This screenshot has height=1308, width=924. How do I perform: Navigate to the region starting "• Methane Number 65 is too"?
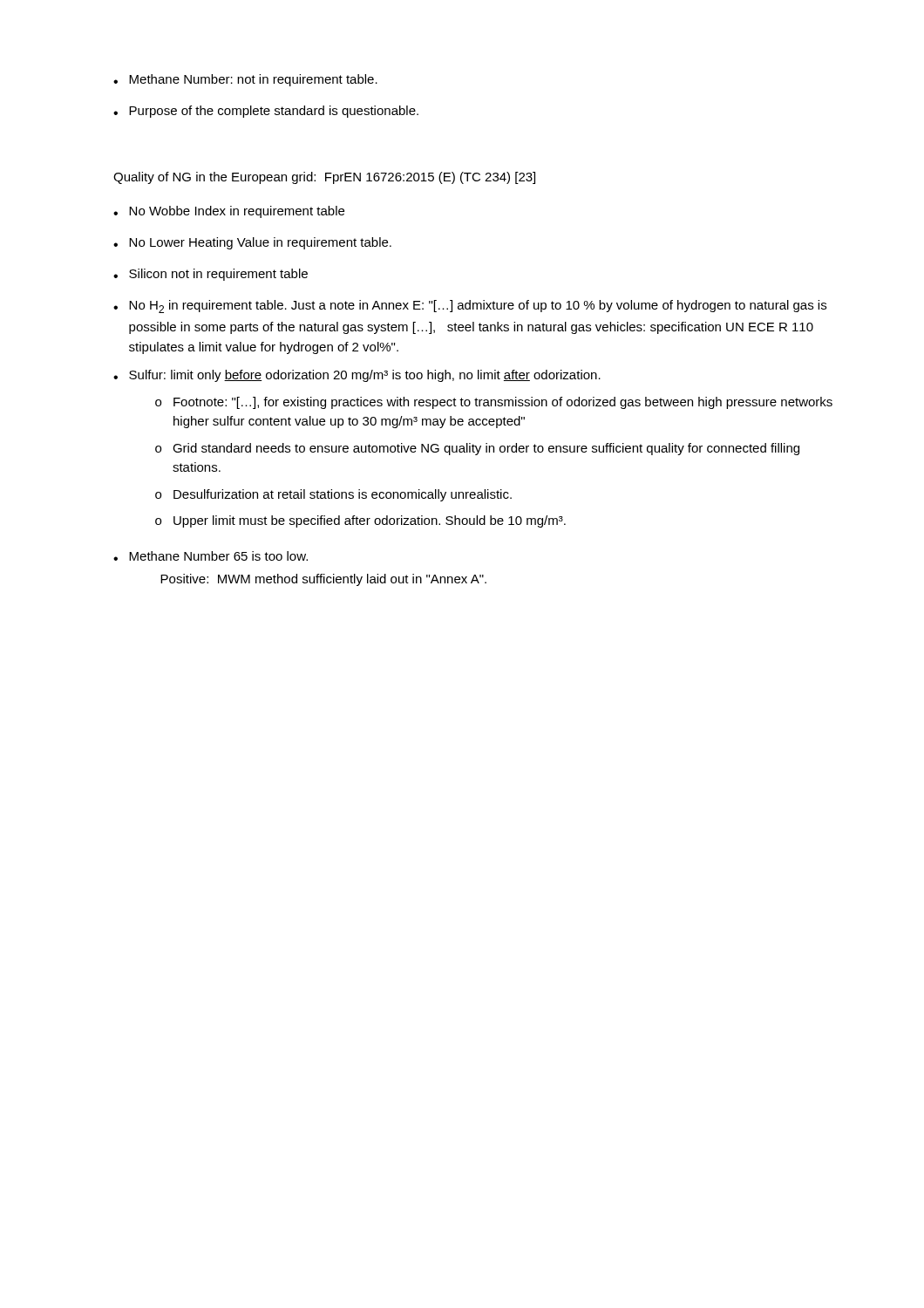[x=300, y=568]
